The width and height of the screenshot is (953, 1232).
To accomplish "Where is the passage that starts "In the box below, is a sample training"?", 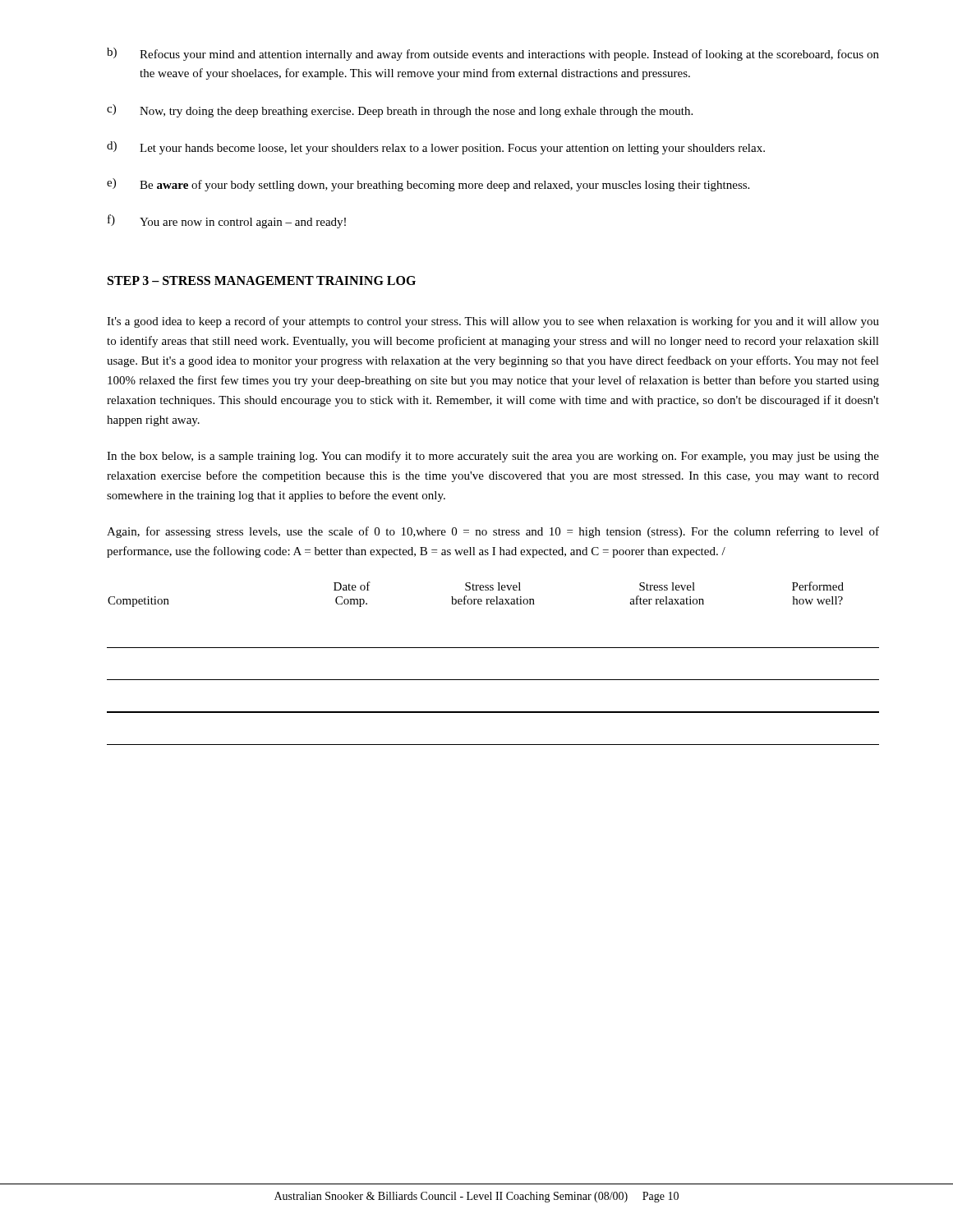I will pyautogui.click(x=493, y=475).
